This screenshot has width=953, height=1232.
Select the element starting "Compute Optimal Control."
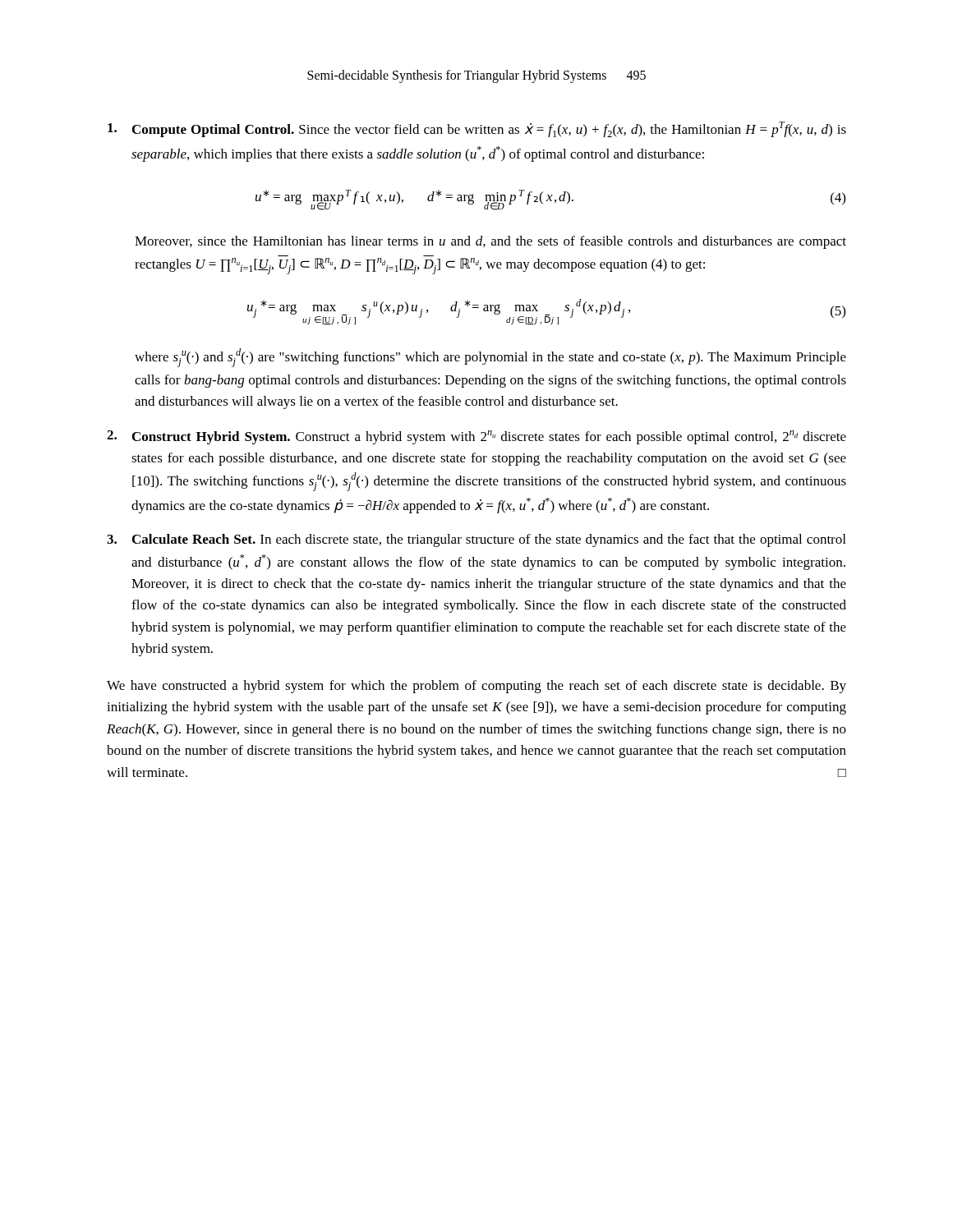[x=476, y=141]
